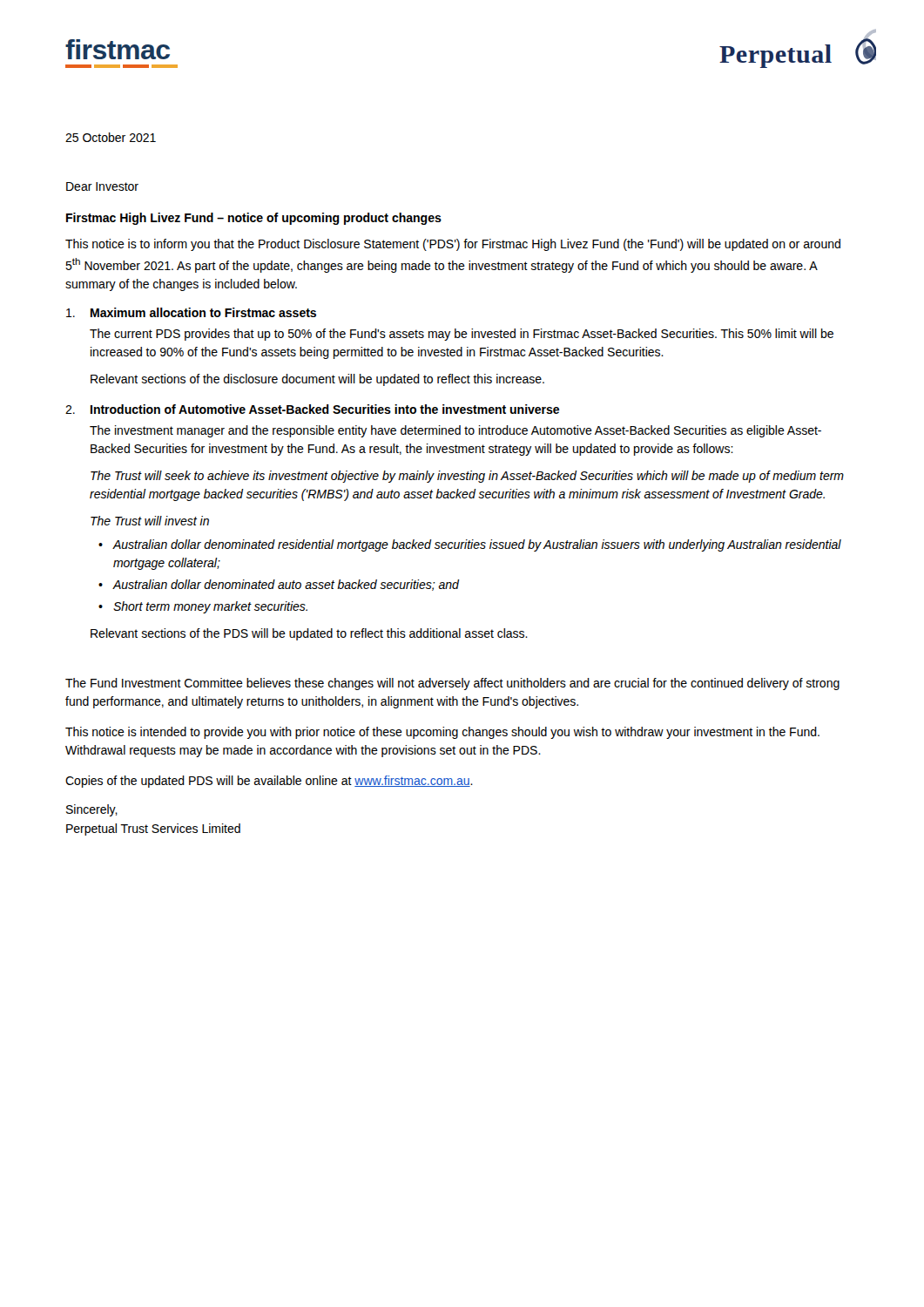This screenshot has width=924, height=1307.
Task: Click on the text block that reads "This notice is to inform you that the"
Action: tap(453, 264)
